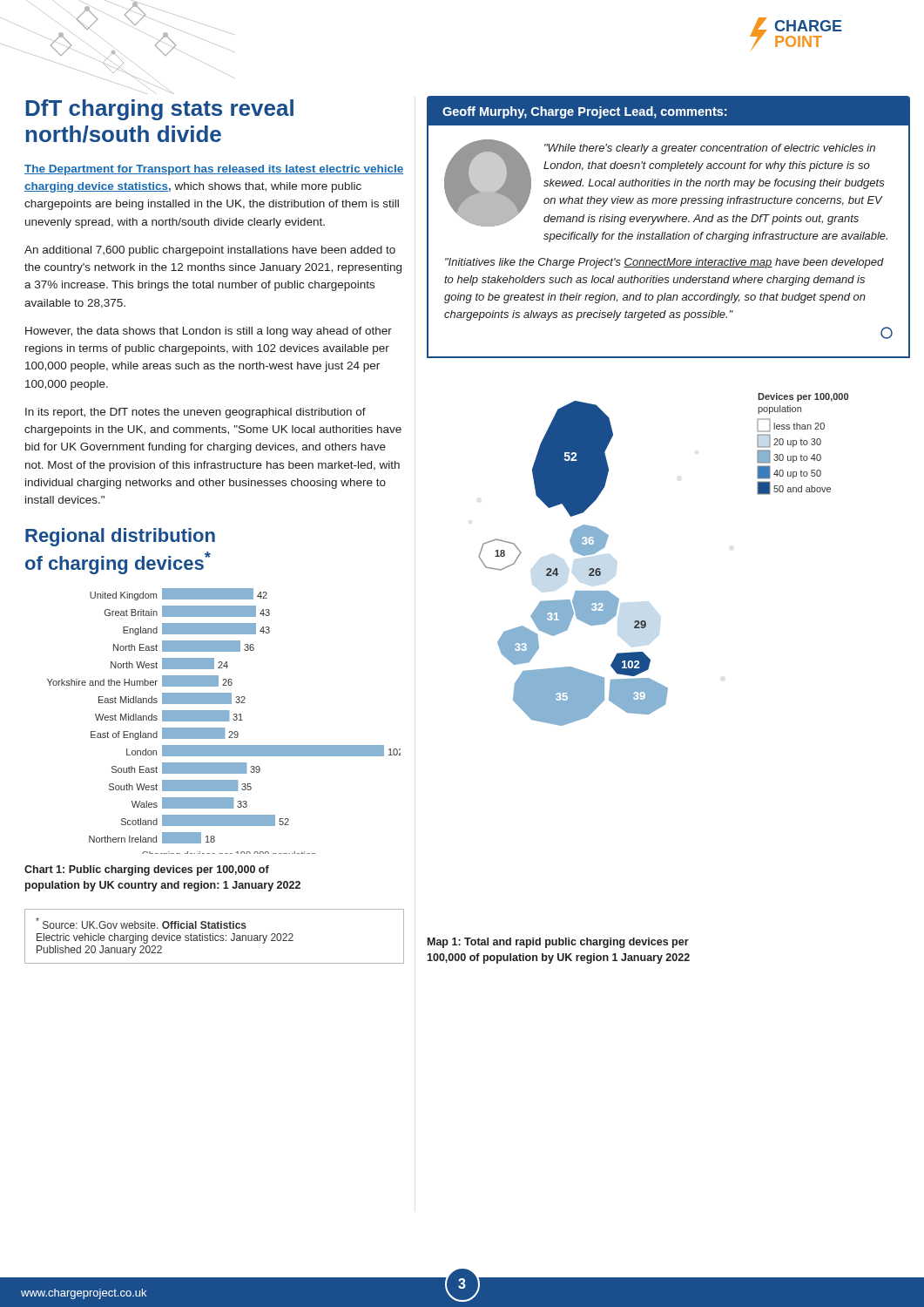Select the element starting "However, the data"
This screenshot has width=924, height=1307.
pos(208,357)
